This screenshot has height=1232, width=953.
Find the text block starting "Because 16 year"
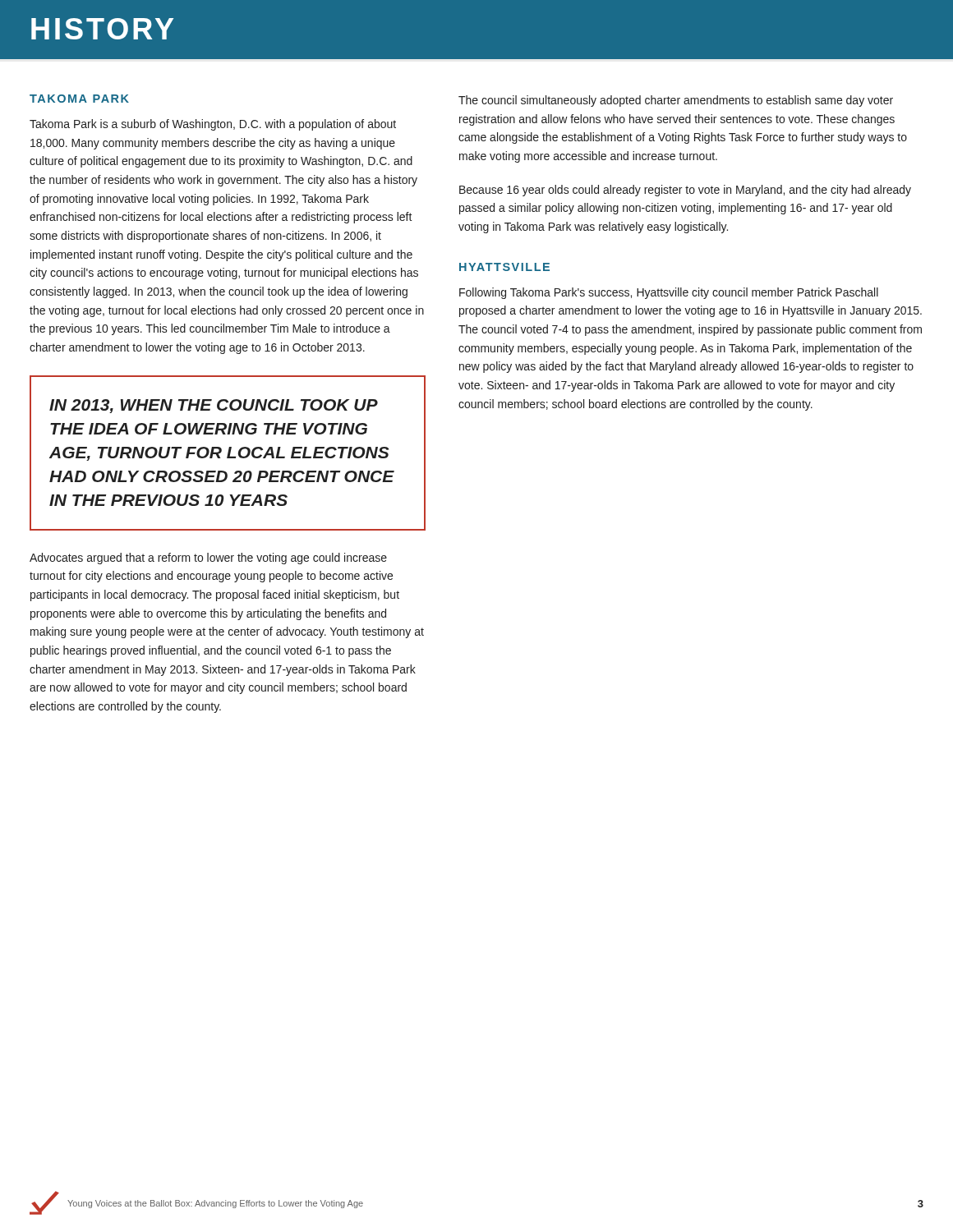click(x=691, y=208)
